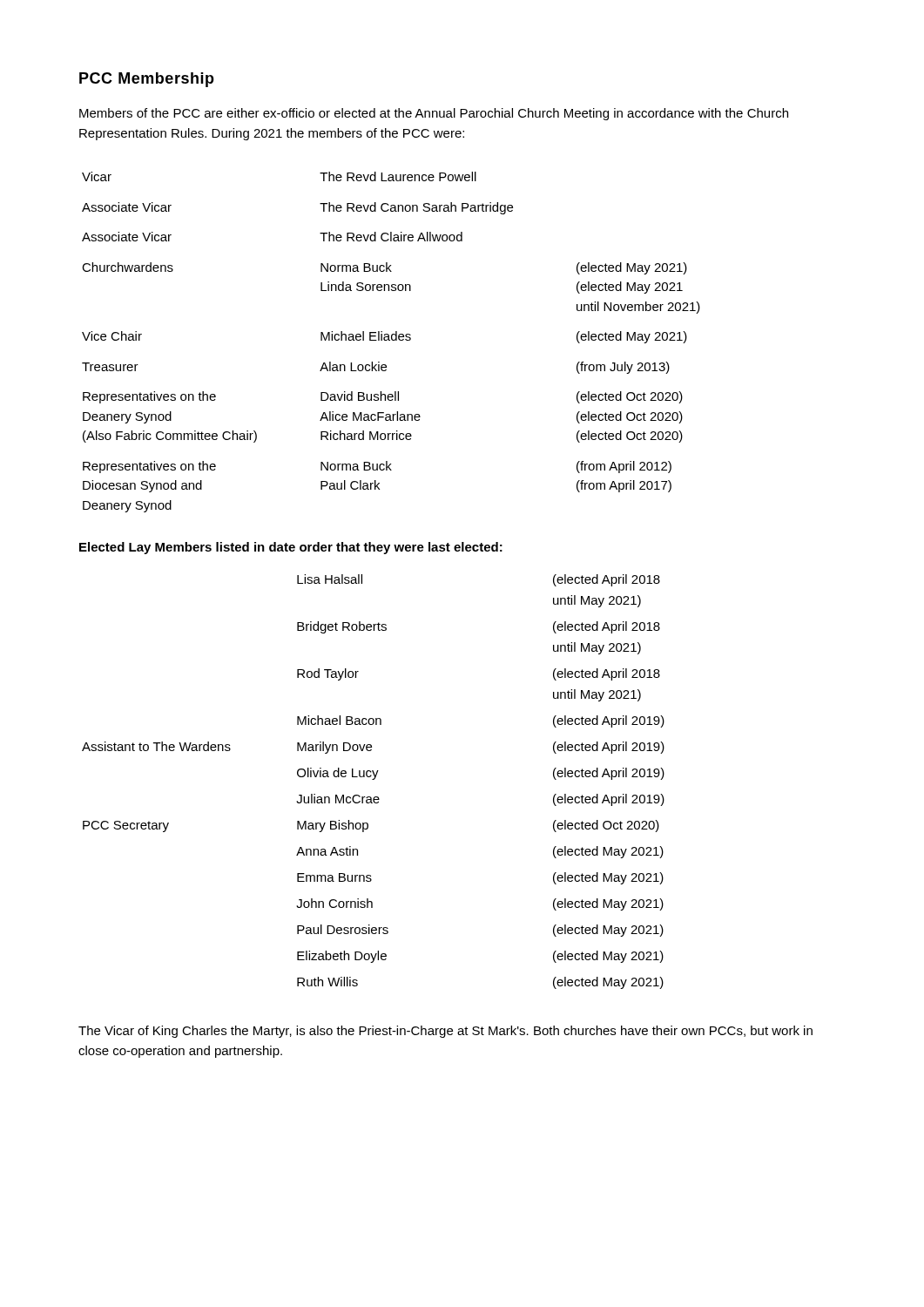
Task: Locate the block starting "The Vicar of"
Action: tap(462, 1041)
